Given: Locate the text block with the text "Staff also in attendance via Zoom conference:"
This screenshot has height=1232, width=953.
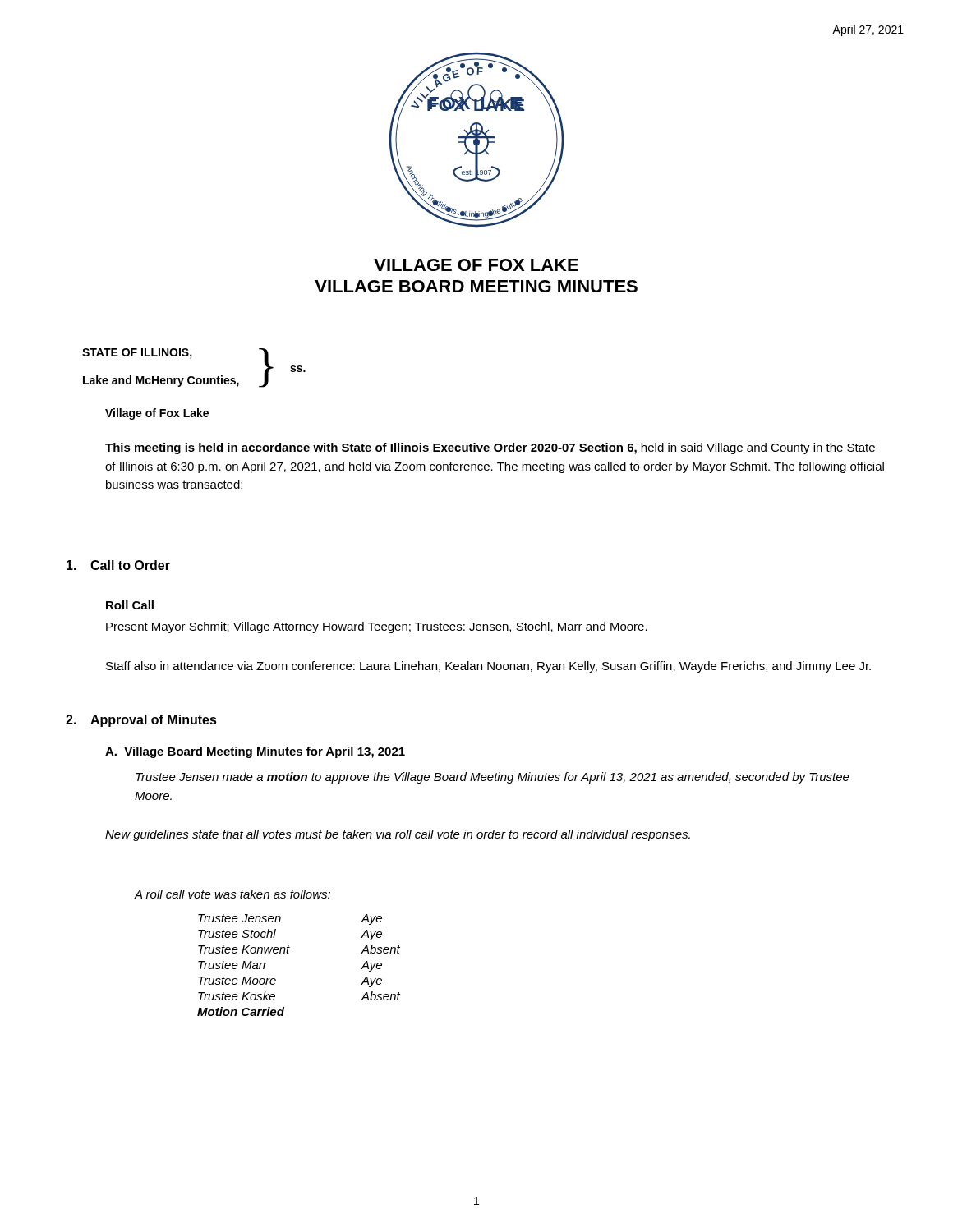Looking at the screenshot, I should [x=489, y=666].
